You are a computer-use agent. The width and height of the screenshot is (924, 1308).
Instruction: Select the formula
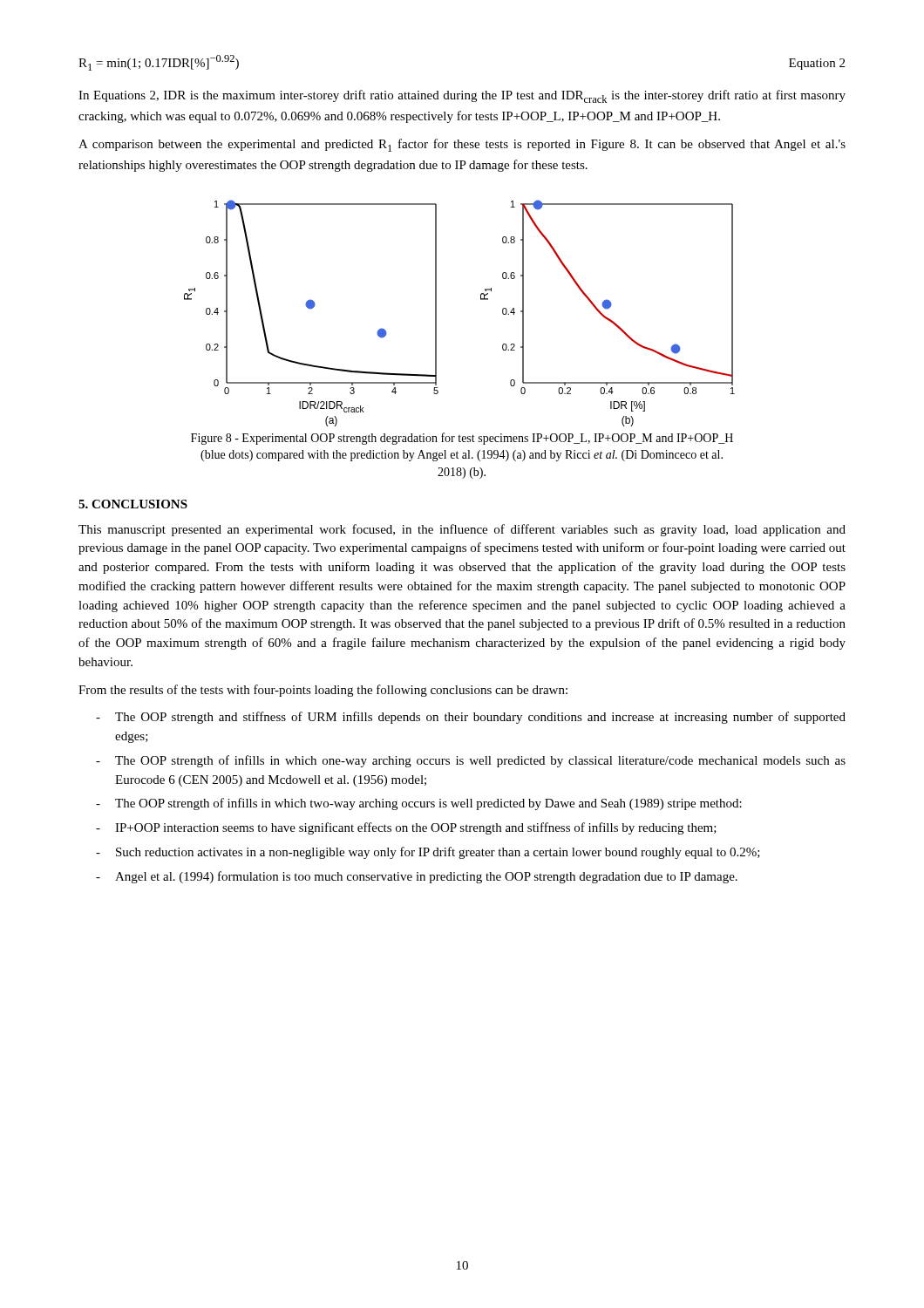(x=462, y=63)
